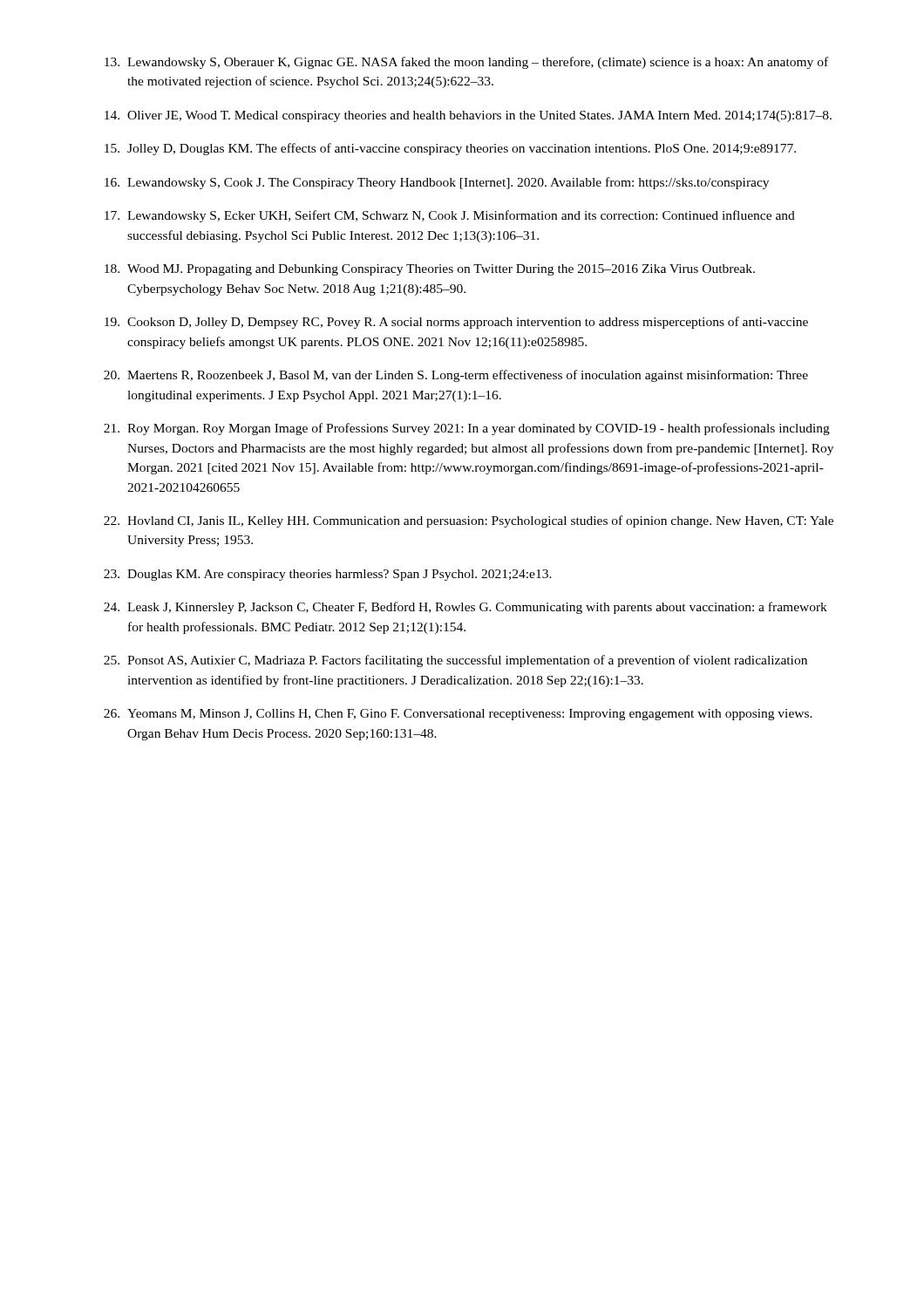Image resolution: width=924 pixels, height=1308 pixels.
Task: Locate the list item with the text "21. Roy Morgan. Roy Morgan Image of Professions"
Action: [x=462, y=458]
